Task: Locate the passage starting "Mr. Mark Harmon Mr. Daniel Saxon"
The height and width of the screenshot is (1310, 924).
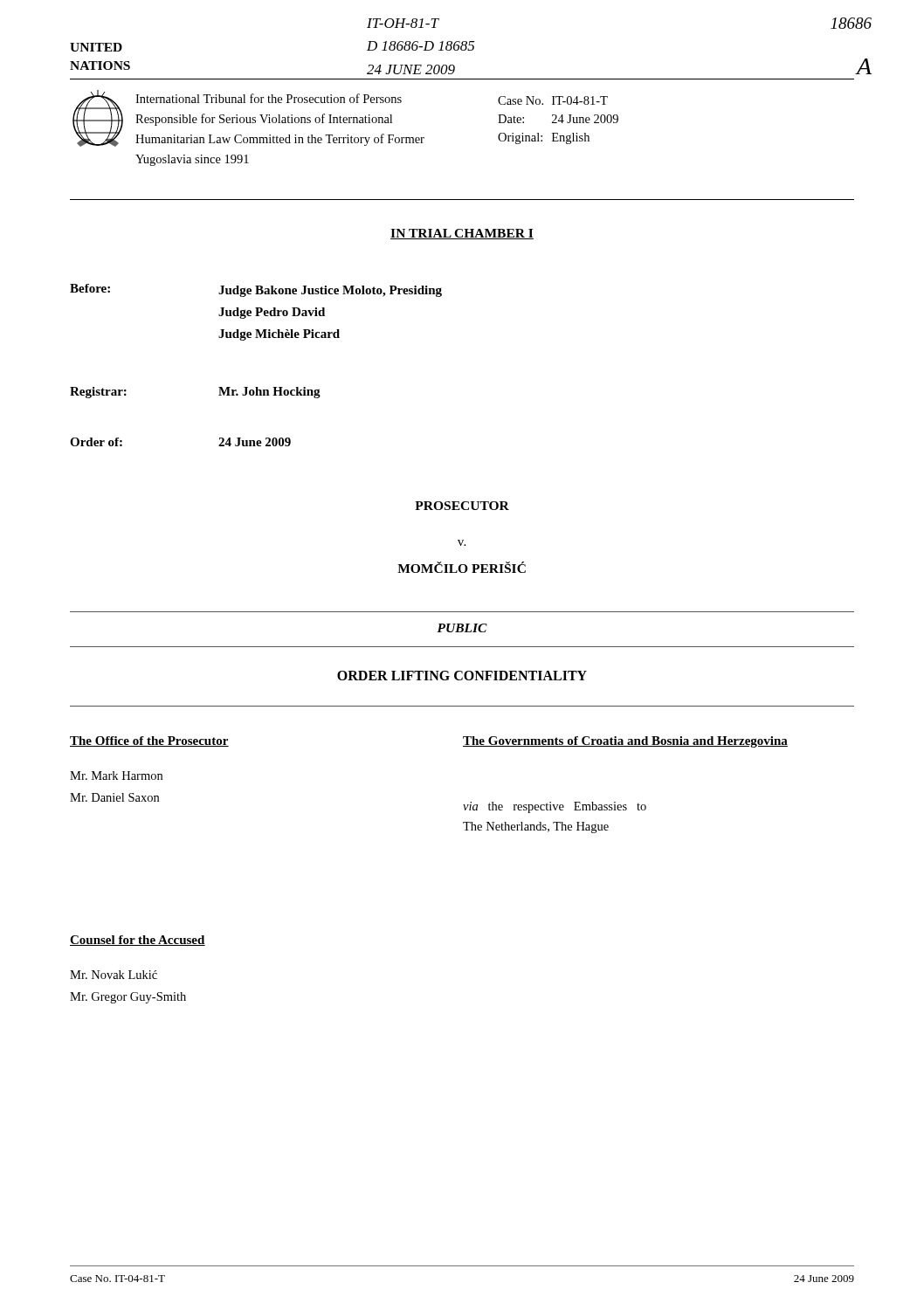Action: (x=116, y=786)
